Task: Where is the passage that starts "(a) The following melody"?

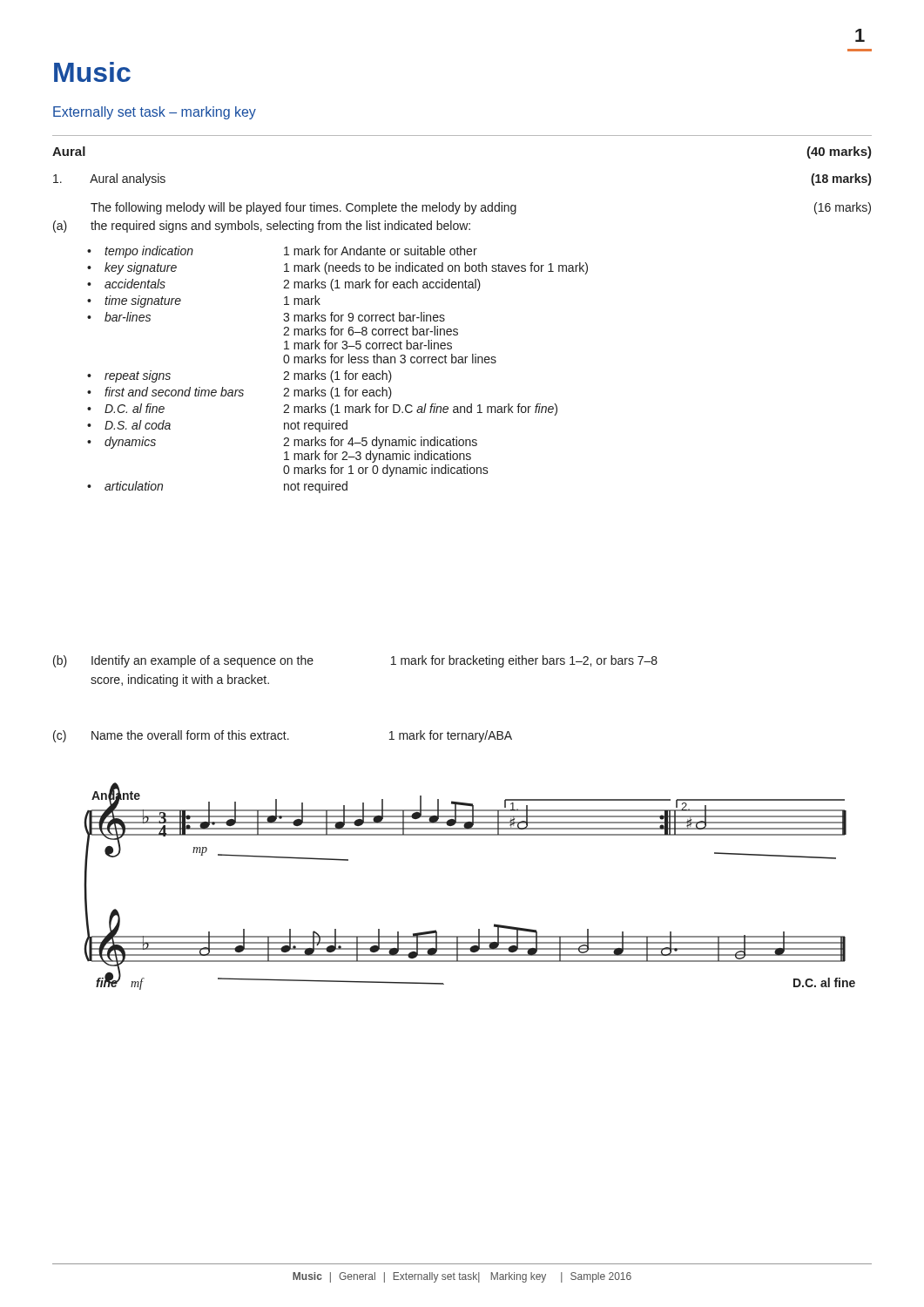Action: [x=462, y=217]
